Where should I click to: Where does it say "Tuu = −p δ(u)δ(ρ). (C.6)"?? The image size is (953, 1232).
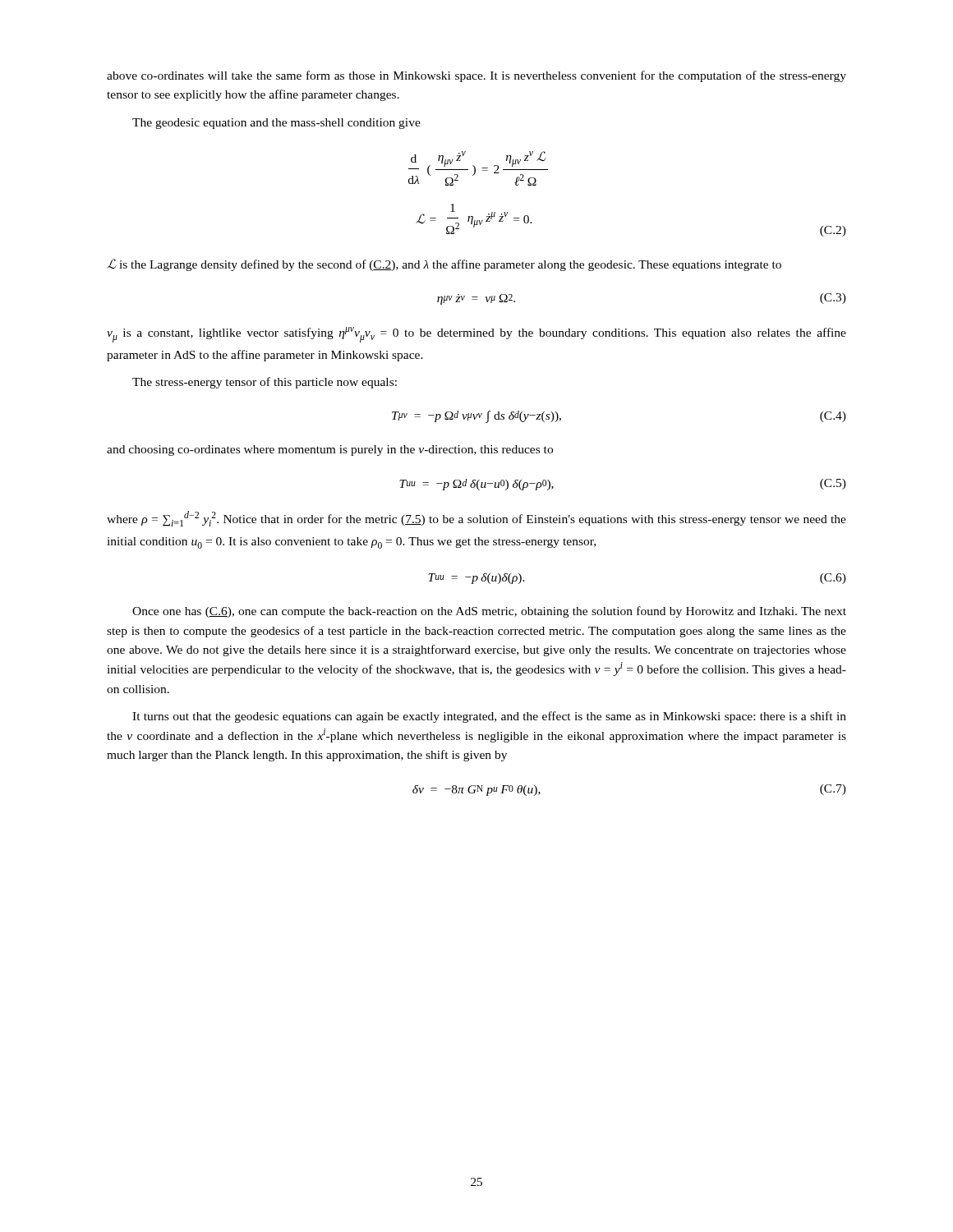tap(476, 577)
